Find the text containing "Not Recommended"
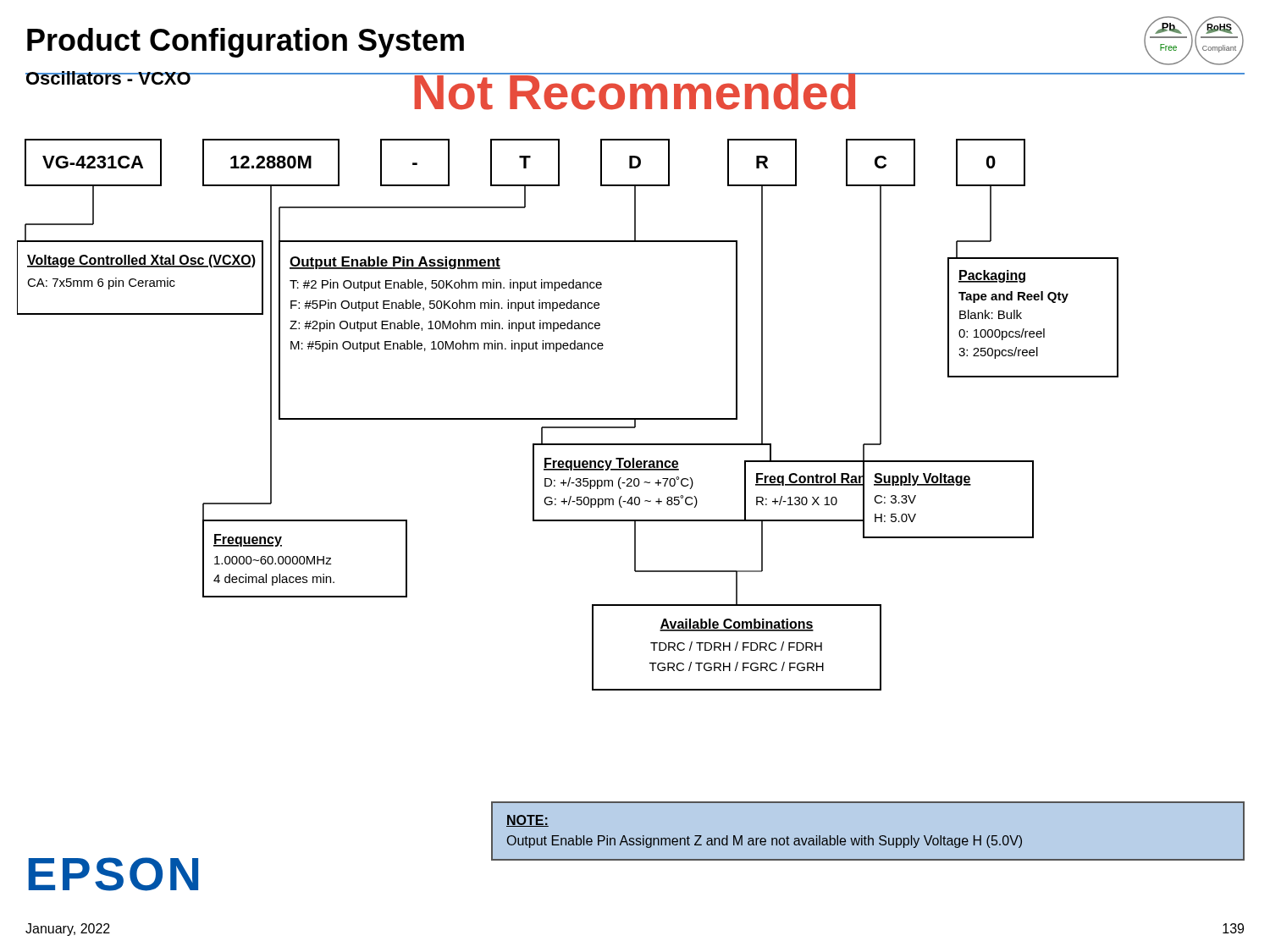Viewport: 1270px width, 952px height. point(635,92)
